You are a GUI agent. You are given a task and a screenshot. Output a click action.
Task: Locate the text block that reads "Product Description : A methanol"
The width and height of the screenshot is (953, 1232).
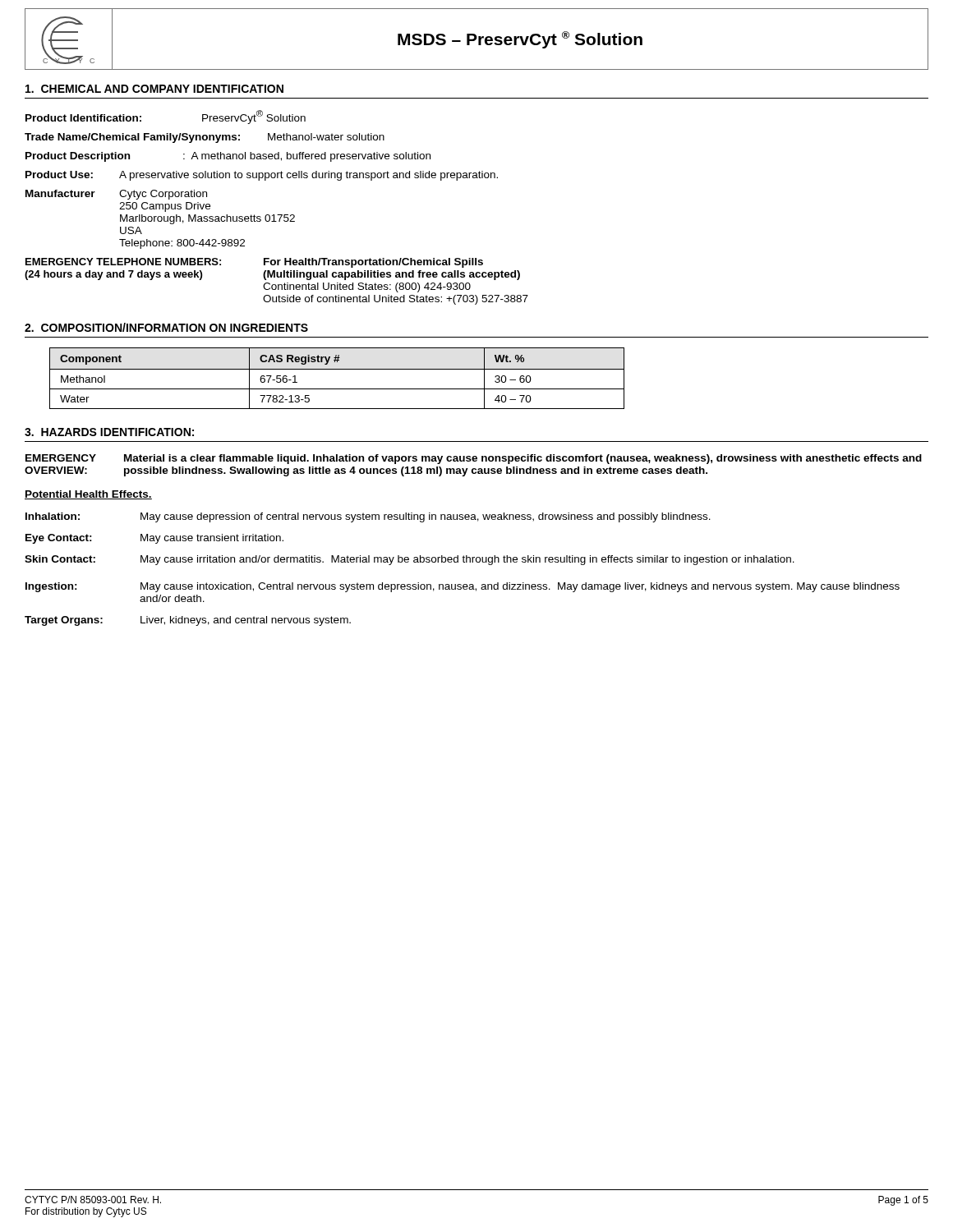coord(228,155)
